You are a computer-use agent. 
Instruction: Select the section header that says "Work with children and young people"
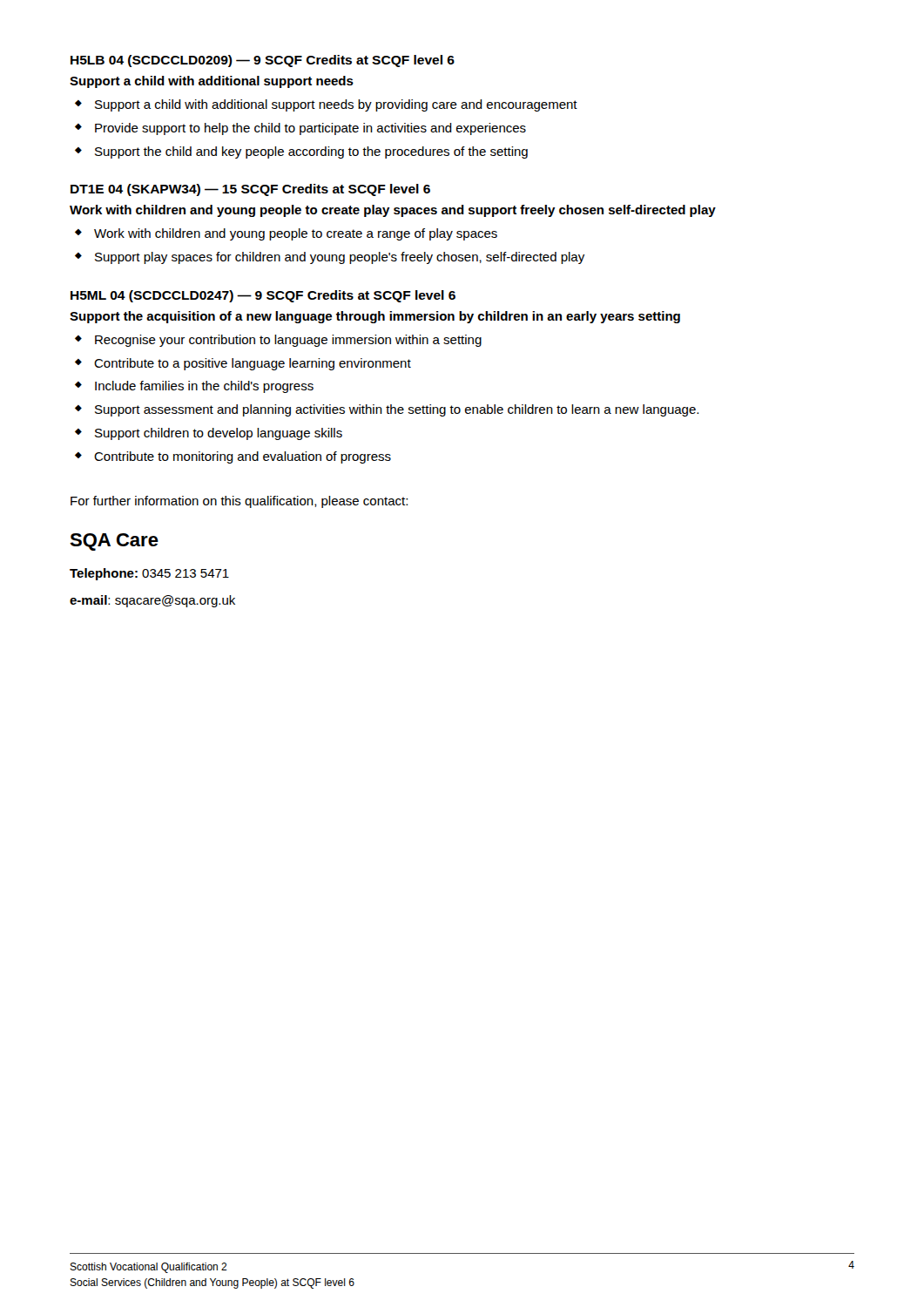(x=393, y=210)
